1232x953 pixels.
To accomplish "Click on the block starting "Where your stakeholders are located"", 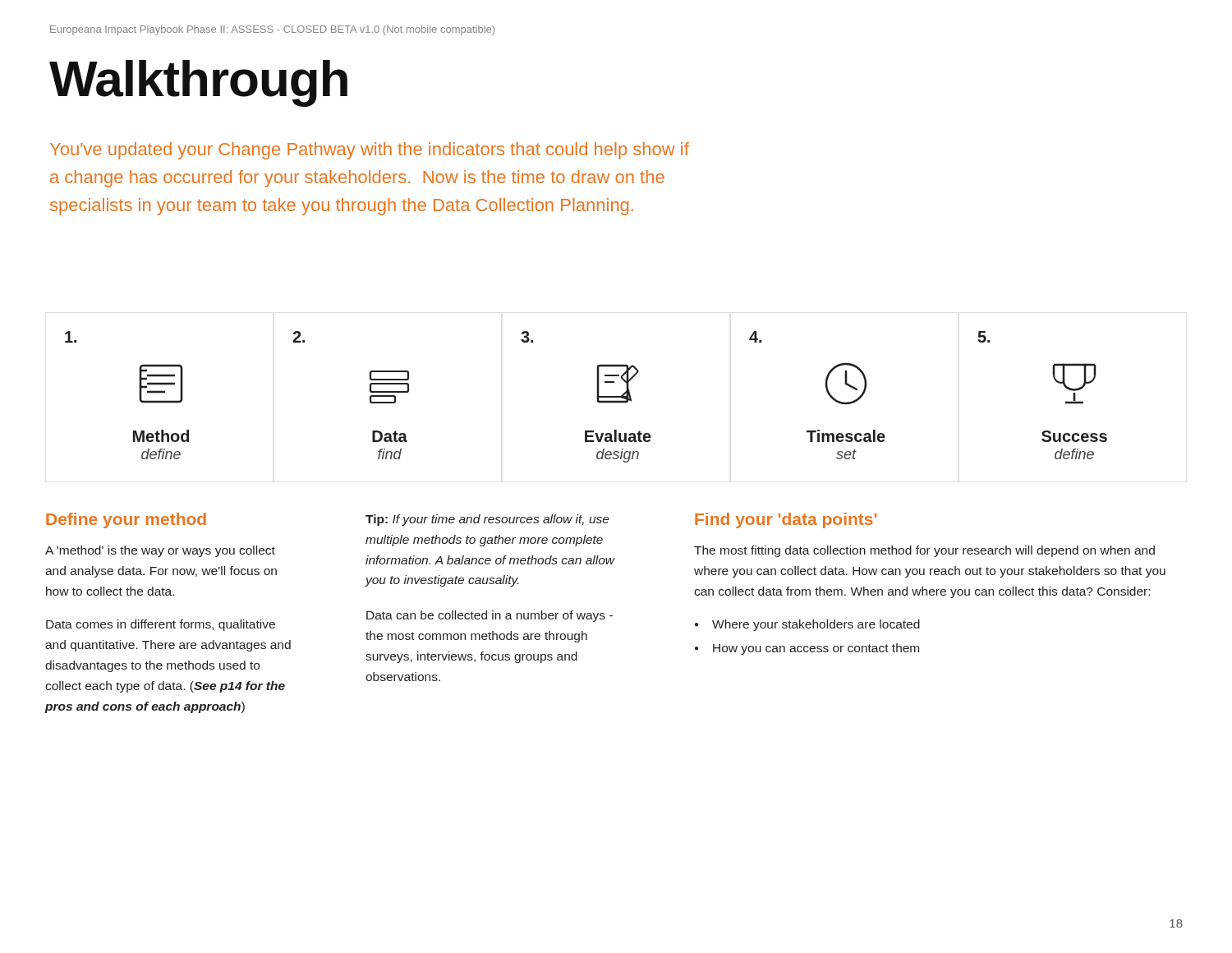I will click(x=816, y=624).
